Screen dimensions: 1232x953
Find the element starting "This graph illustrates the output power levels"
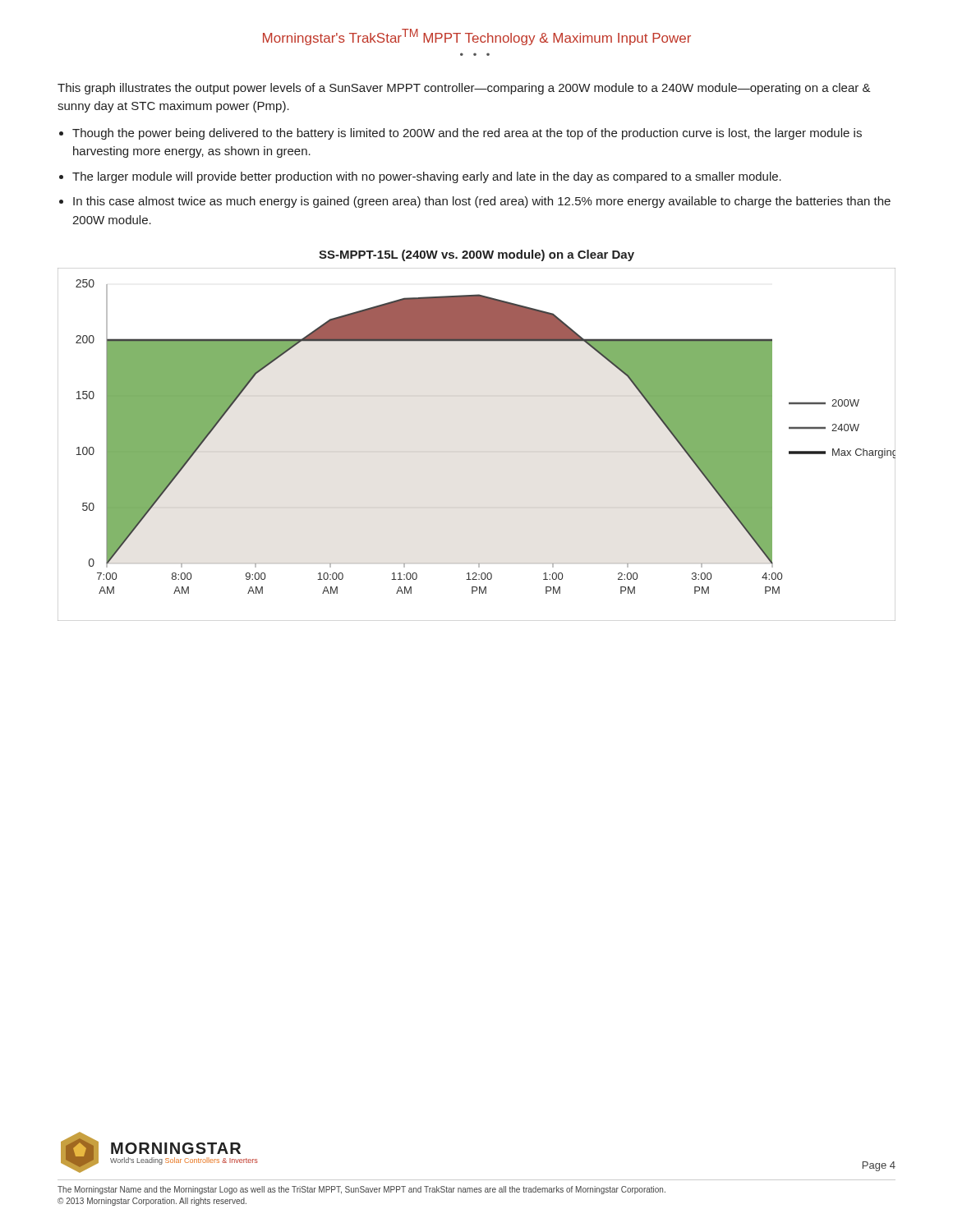[464, 96]
